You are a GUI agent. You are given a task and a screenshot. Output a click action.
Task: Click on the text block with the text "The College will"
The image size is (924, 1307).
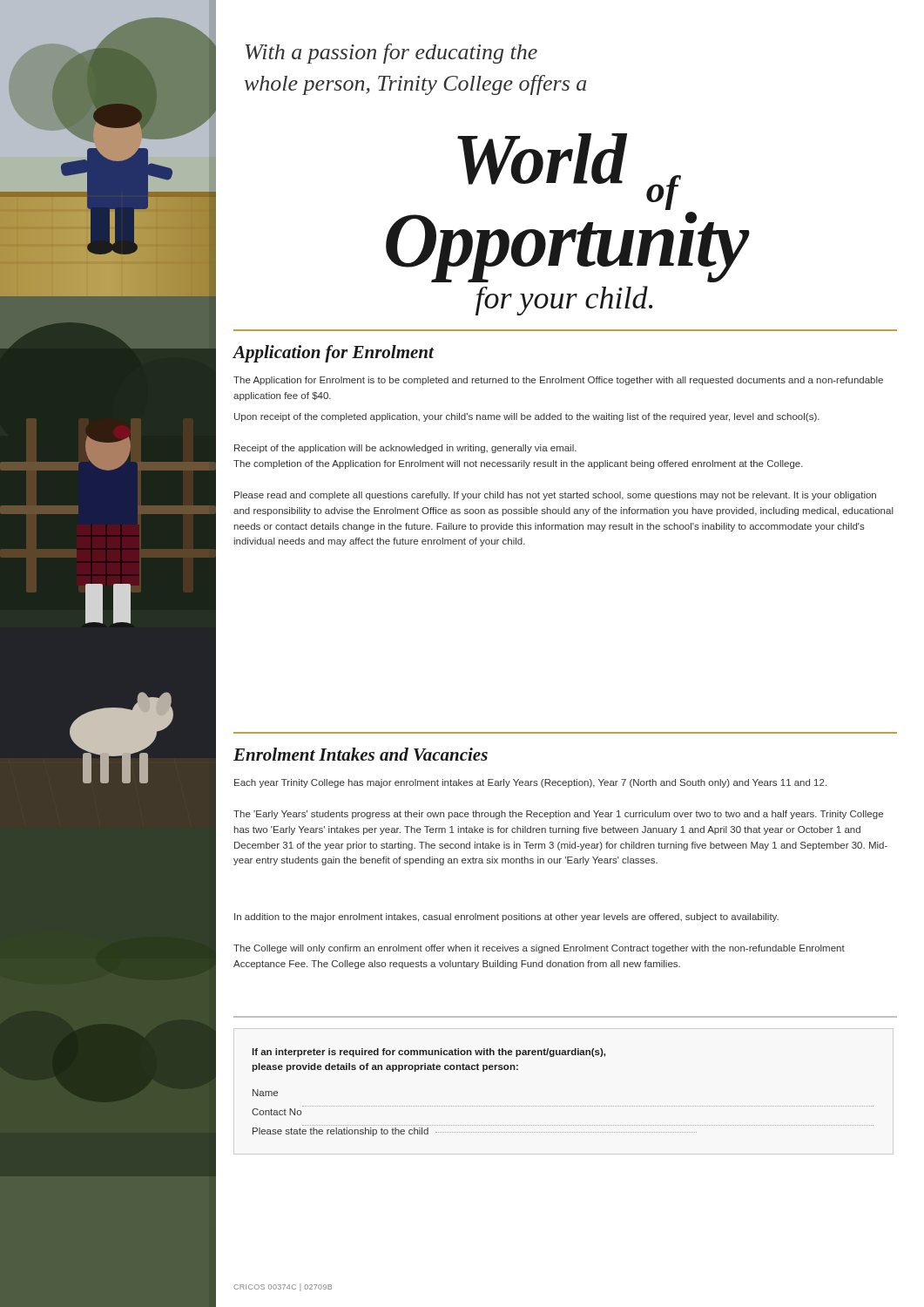[539, 956]
